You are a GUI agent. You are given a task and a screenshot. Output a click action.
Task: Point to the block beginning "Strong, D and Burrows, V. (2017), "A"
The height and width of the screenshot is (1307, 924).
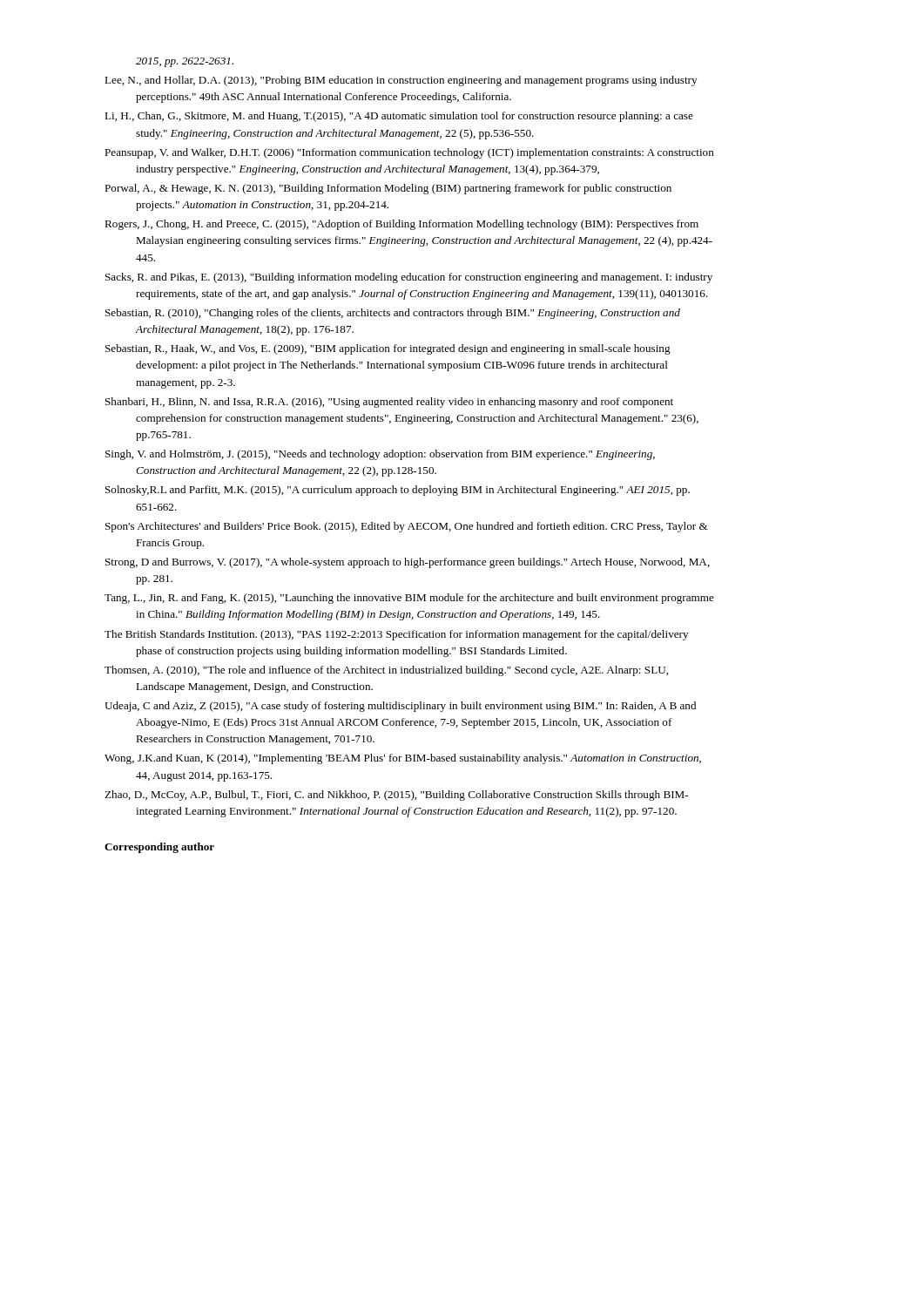pyautogui.click(x=407, y=570)
